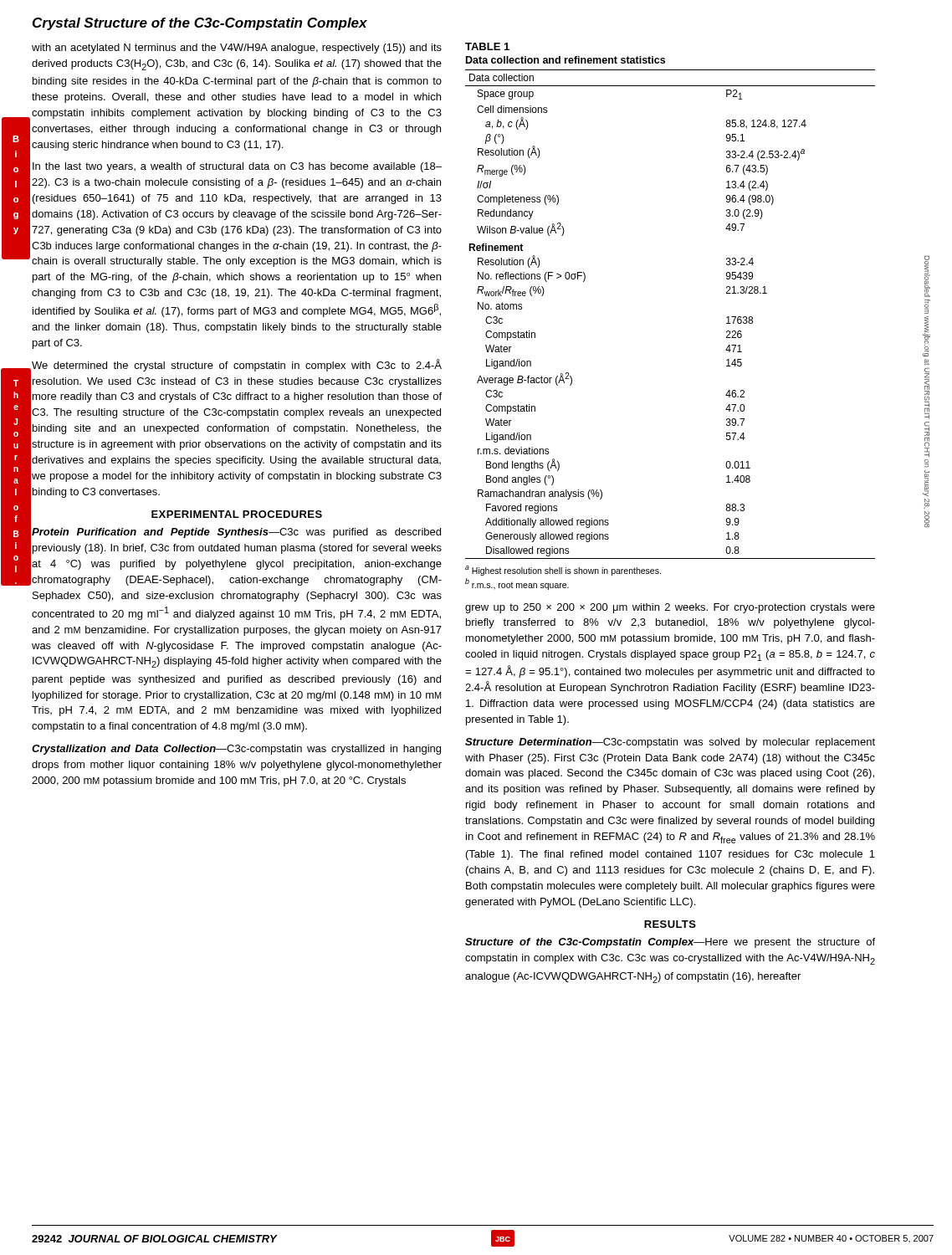The height and width of the screenshot is (1255, 952).
Task: Find the text block containing "Structure Determination—C3c-compstatin was solved by"
Action: tap(670, 822)
